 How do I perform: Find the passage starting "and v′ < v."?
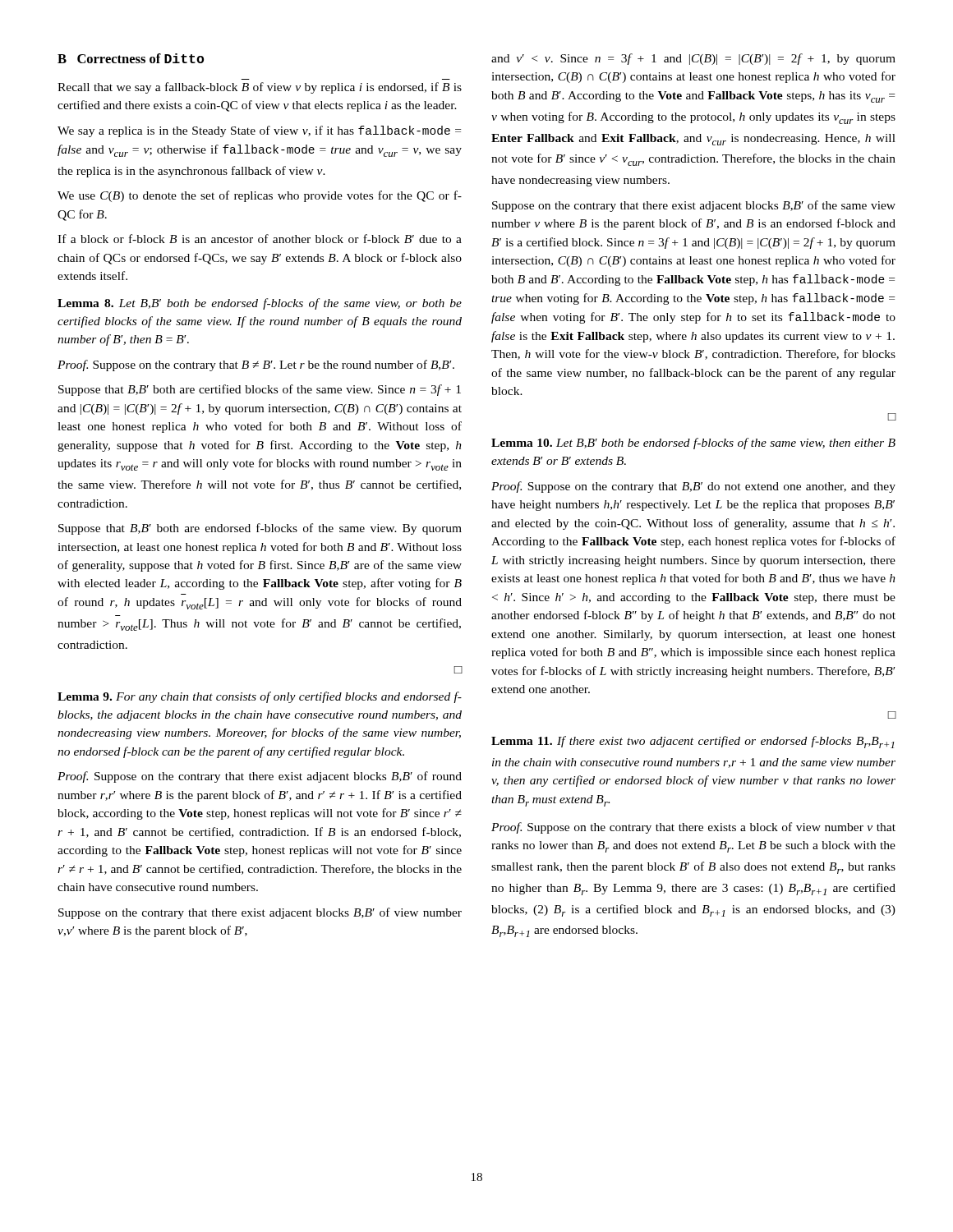[x=693, y=237]
